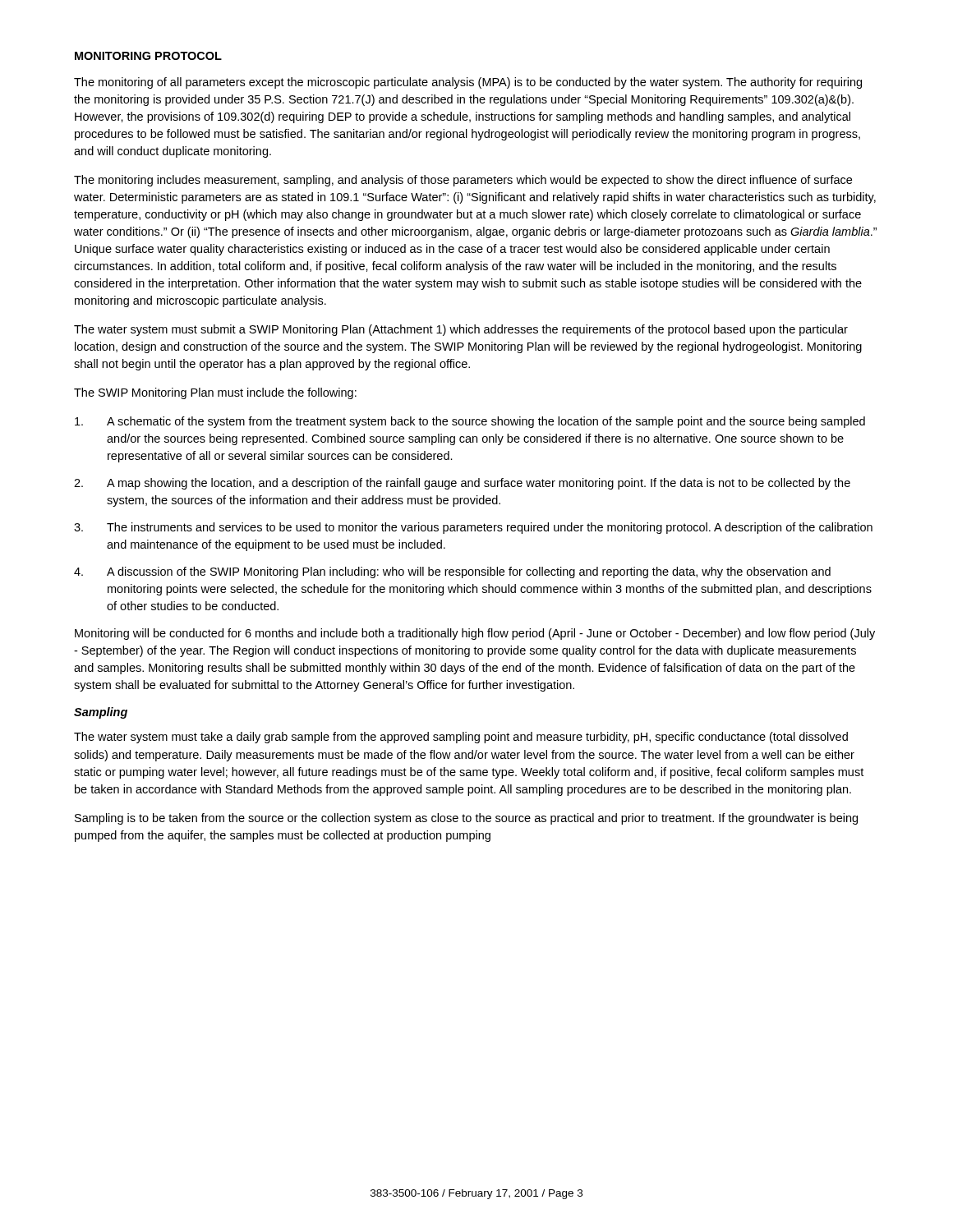Find the text block that reads "Sampling is to be taken"

[x=466, y=826]
